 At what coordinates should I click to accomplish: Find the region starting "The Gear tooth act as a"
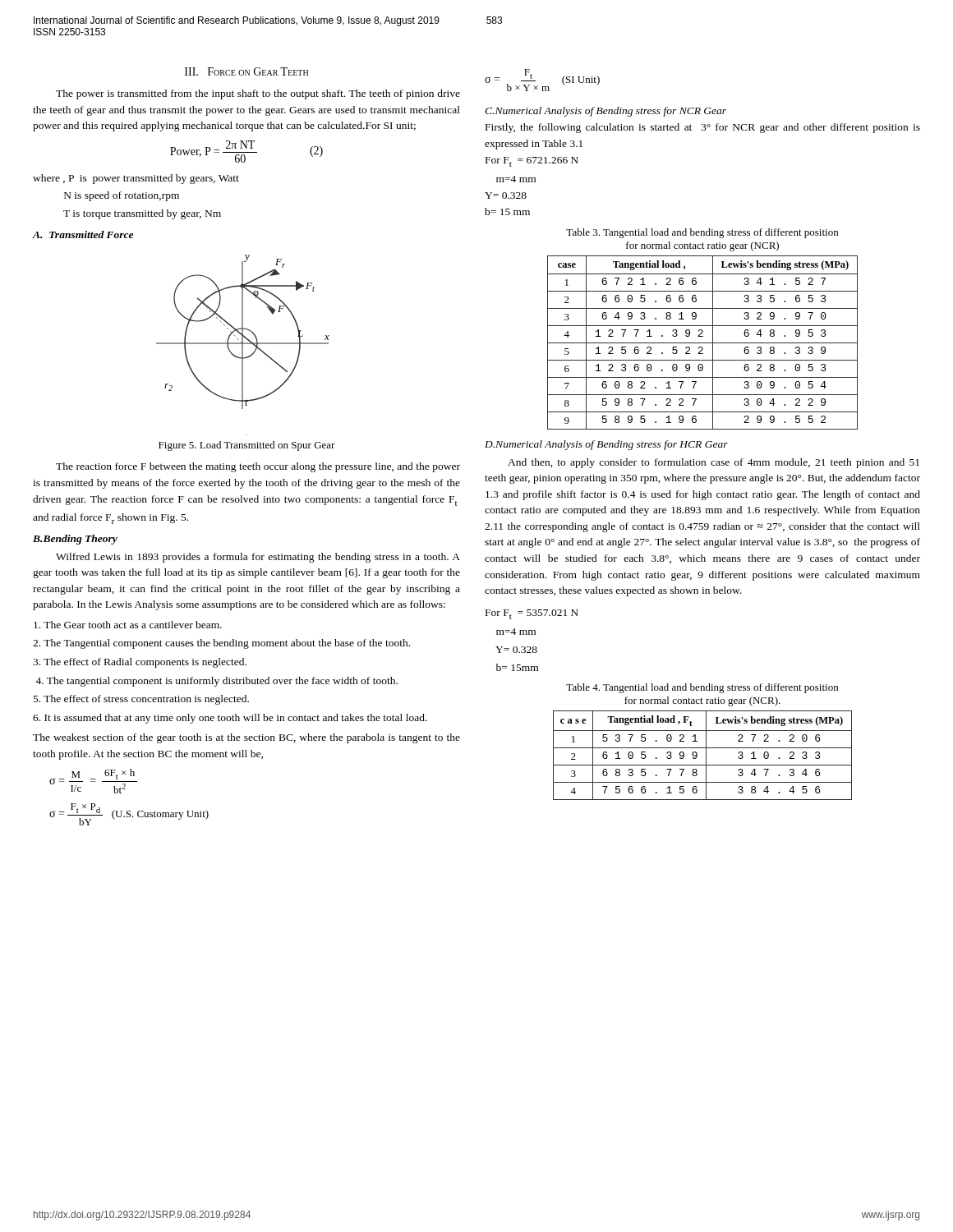pyautogui.click(x=128, y=625)
